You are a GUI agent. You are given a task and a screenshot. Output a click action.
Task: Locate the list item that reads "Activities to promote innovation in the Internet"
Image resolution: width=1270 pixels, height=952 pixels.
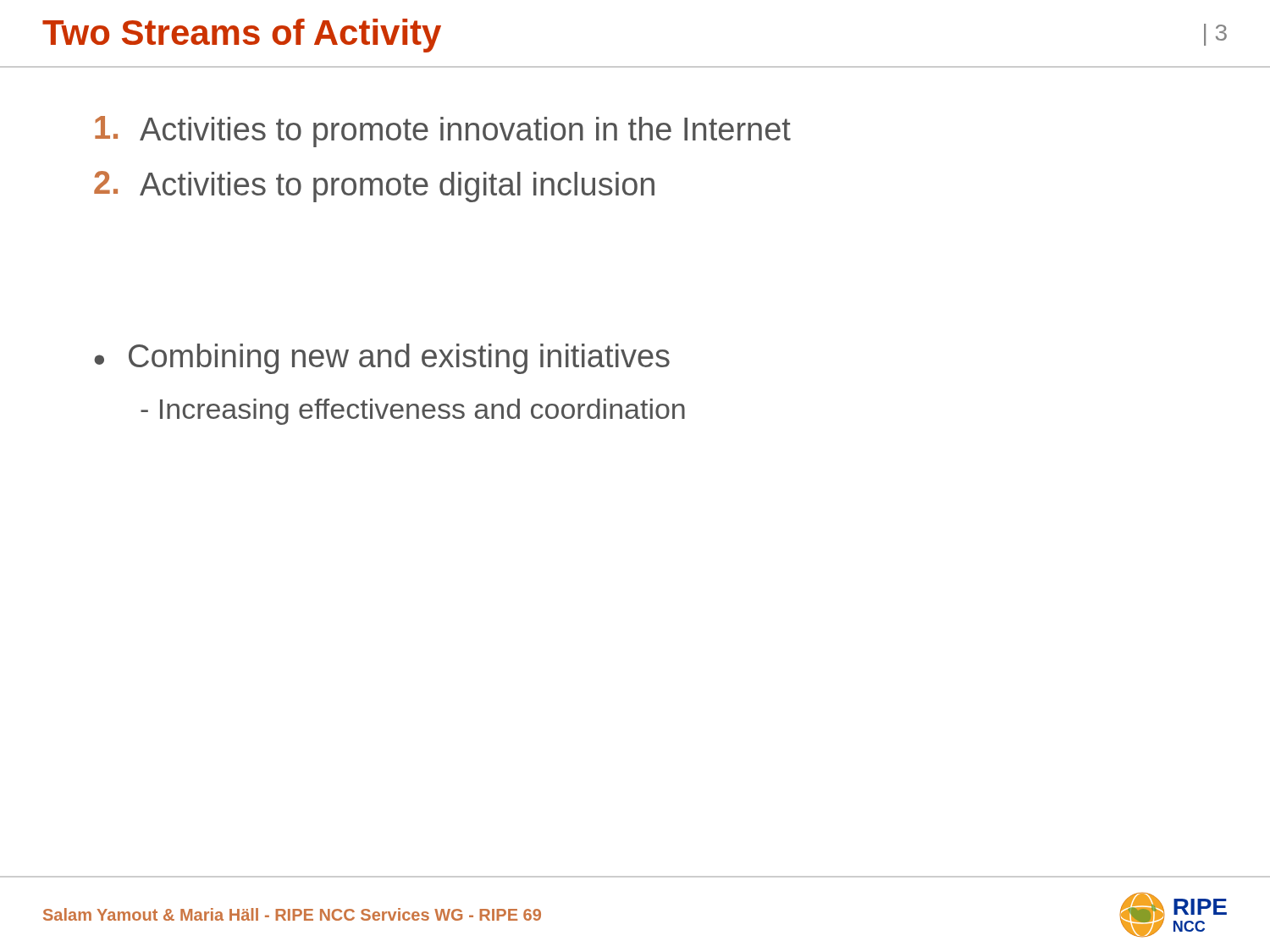[442, 129]
